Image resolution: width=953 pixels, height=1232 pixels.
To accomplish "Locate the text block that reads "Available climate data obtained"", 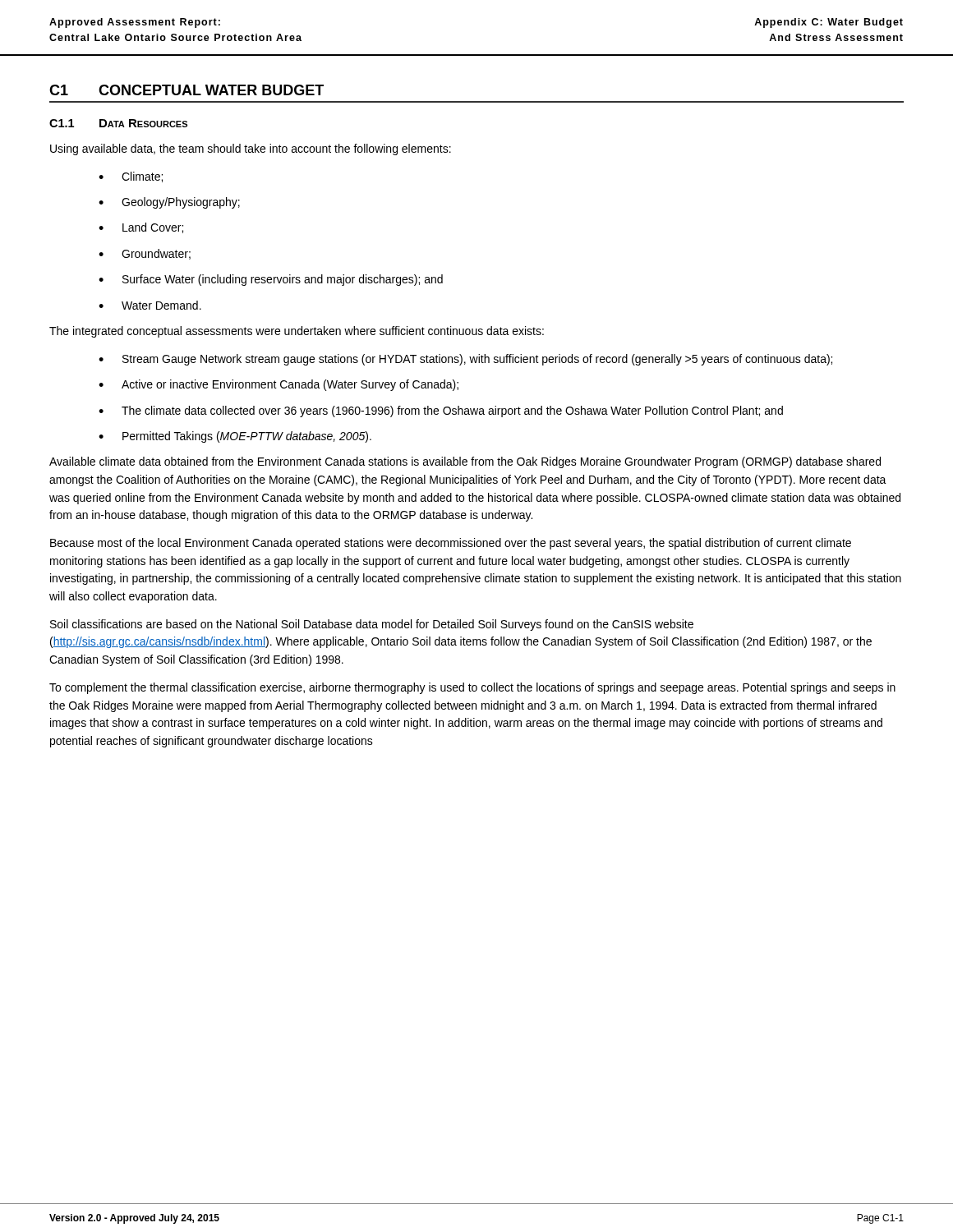I will (x=475, y=489).
